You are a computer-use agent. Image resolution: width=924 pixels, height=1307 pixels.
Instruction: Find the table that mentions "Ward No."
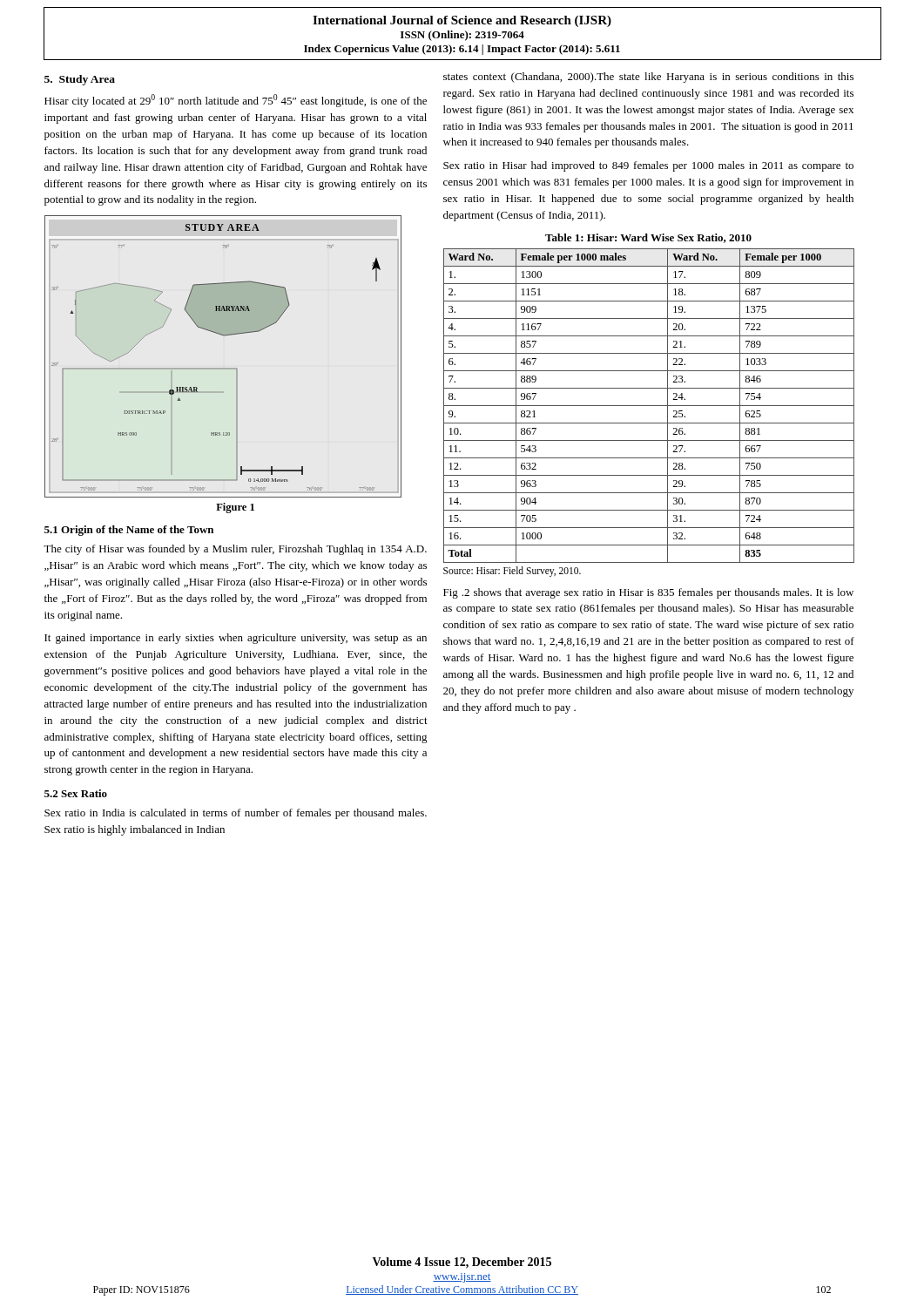(x=648, y=405)
